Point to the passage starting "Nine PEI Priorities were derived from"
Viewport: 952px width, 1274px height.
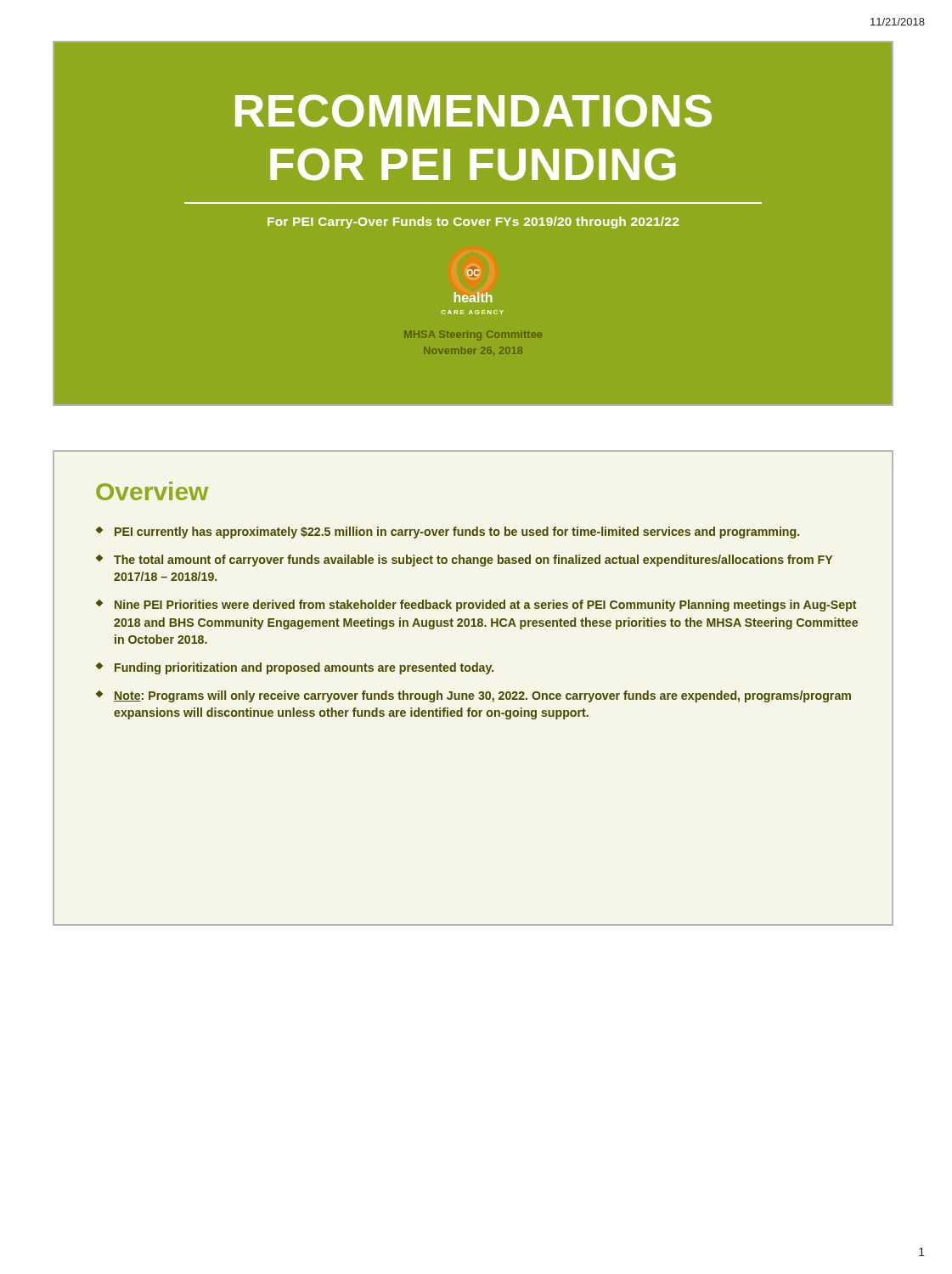[486, 622]
